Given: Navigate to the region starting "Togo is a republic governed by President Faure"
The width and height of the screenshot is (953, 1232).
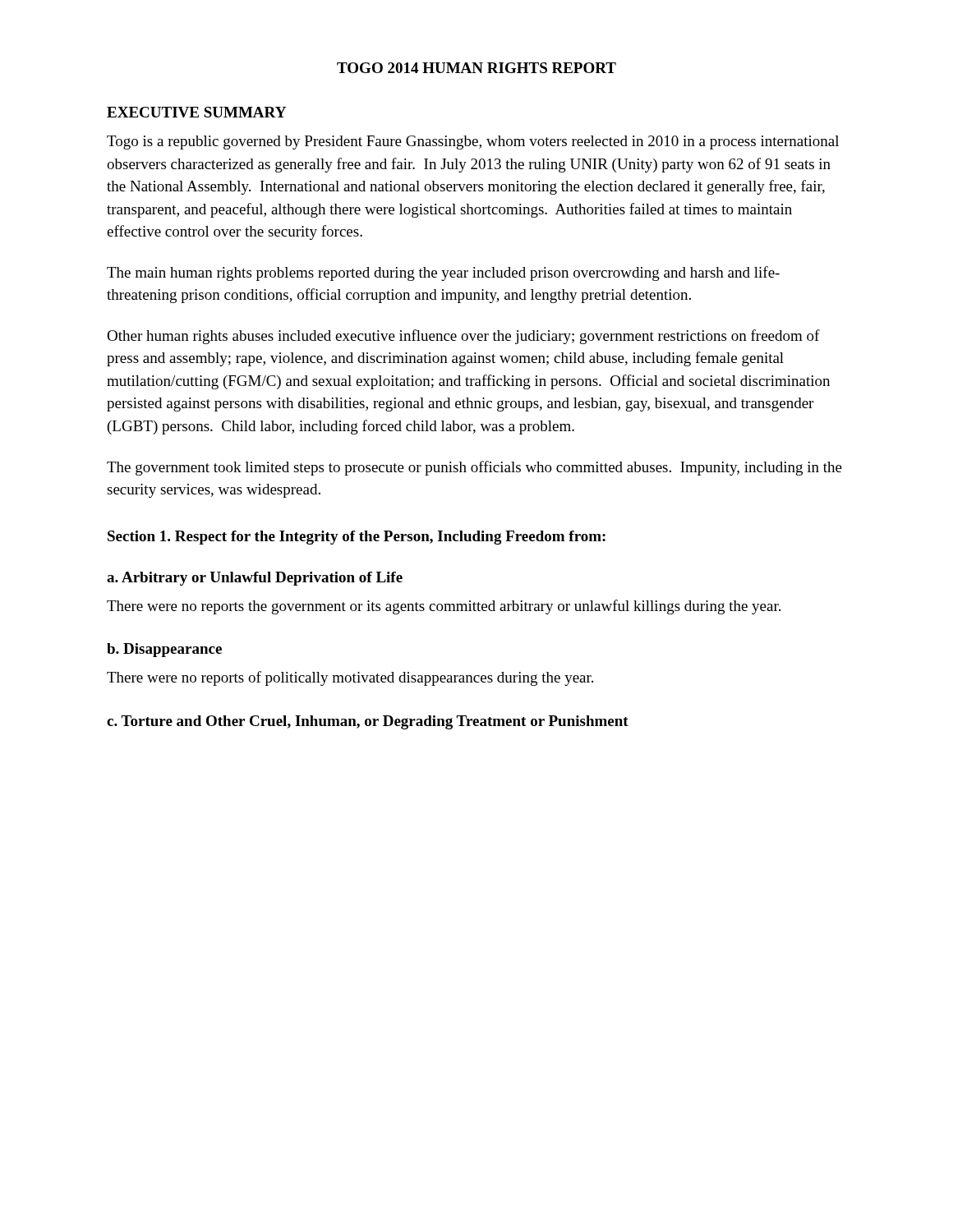Looking at the screenshot, I should point(473,186).
